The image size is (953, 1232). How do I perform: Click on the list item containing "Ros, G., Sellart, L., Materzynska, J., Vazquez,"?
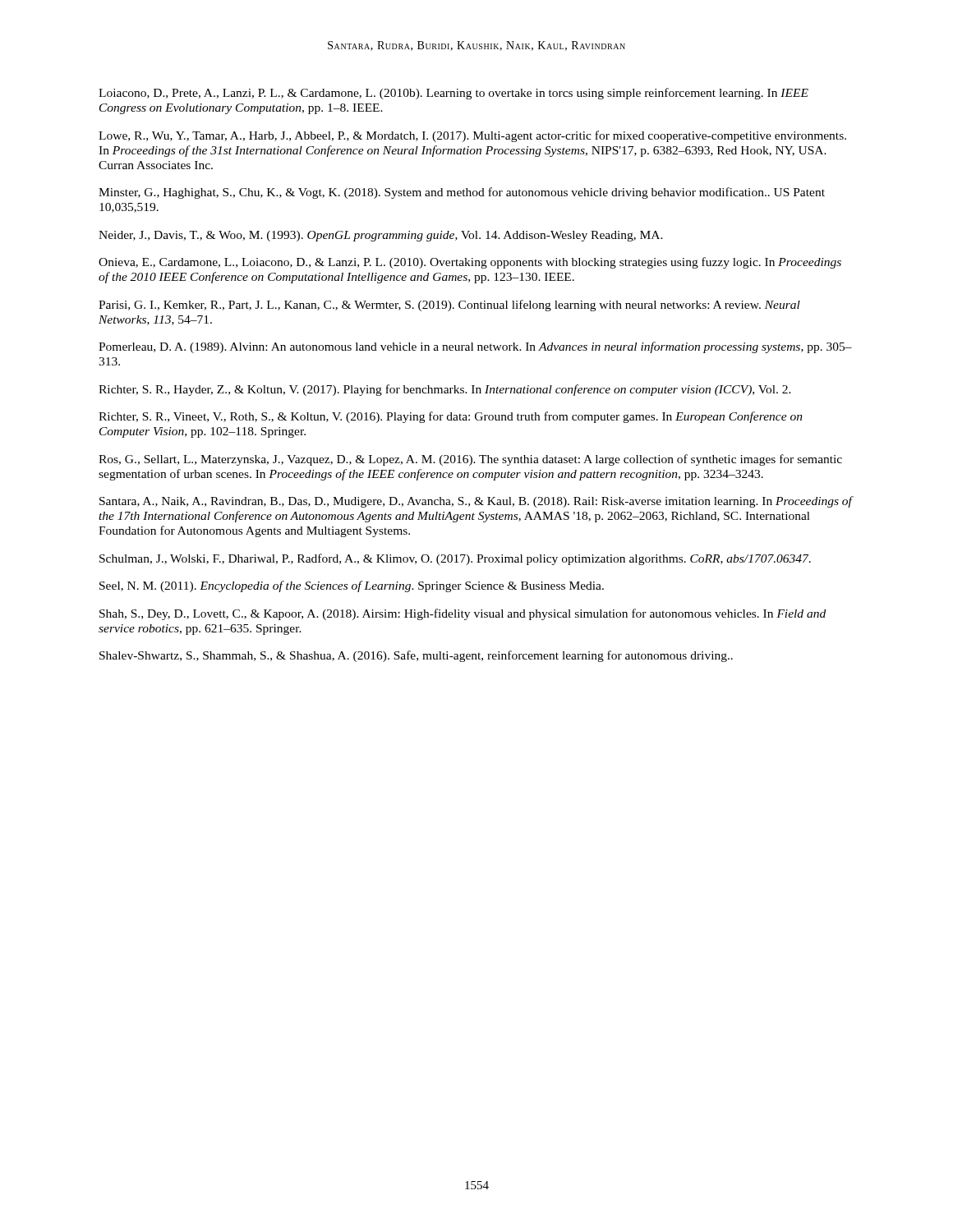[x=476, y=466]
